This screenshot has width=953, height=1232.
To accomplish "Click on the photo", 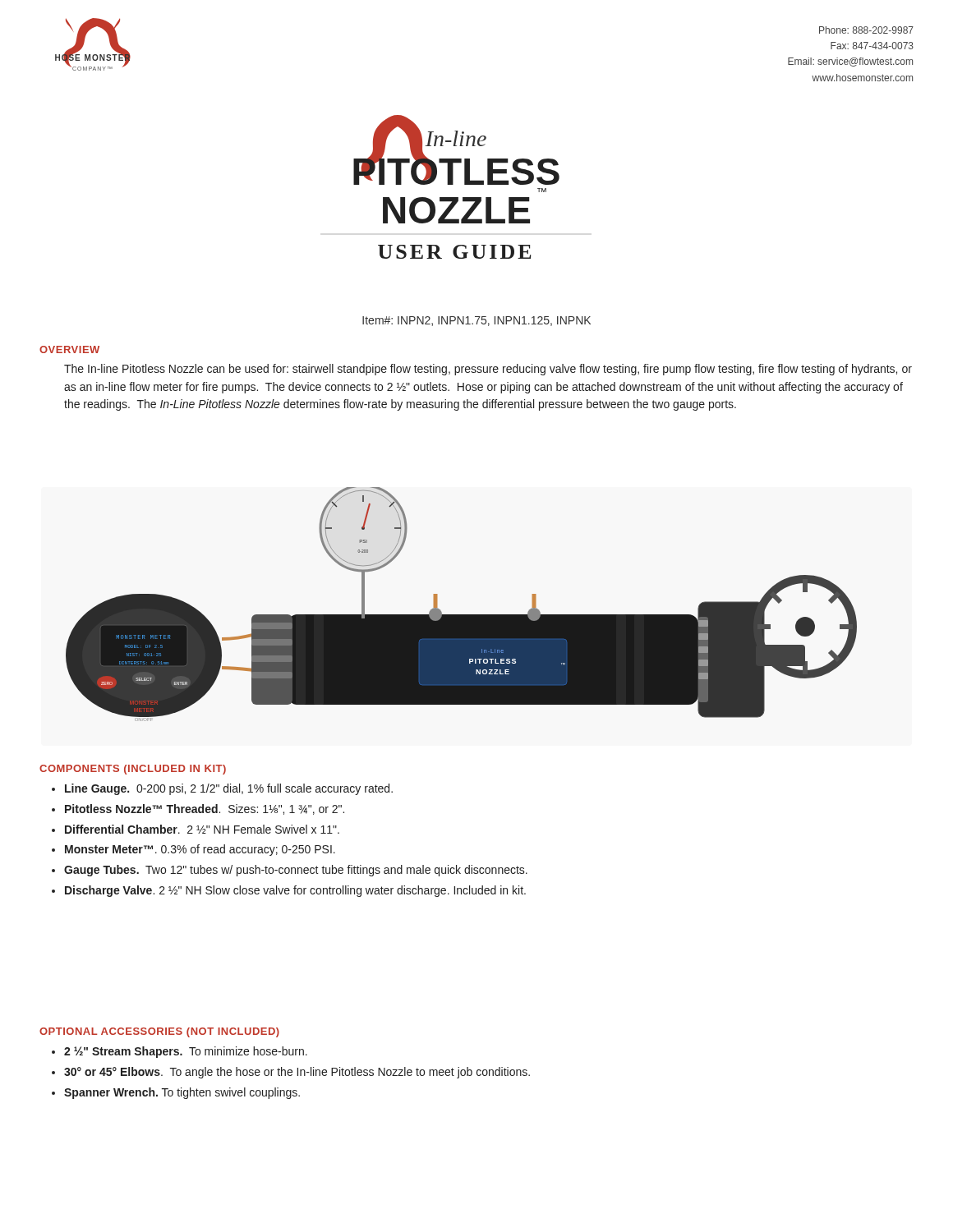I will (476, 616).
